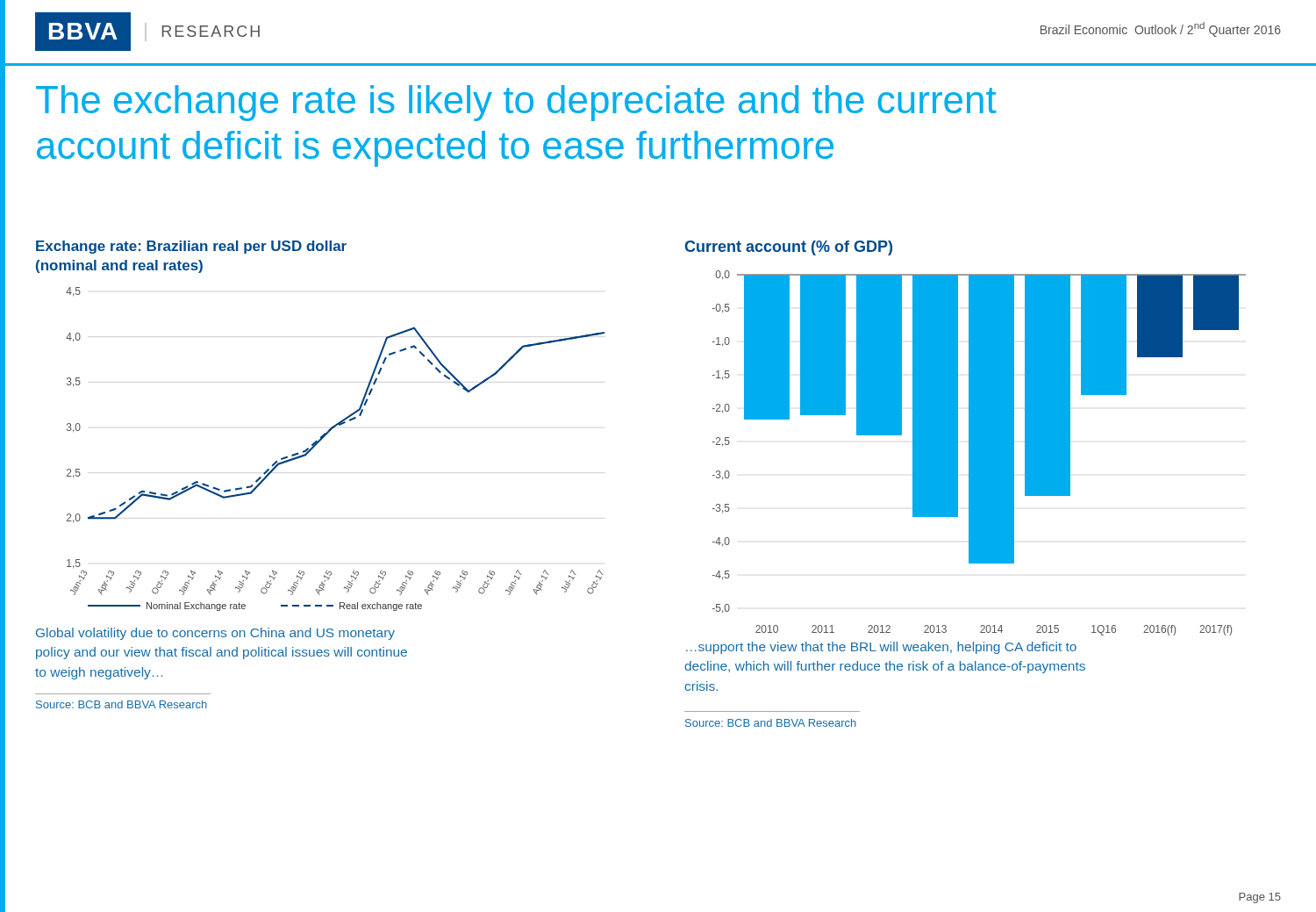This screenshot has height=912, width=1316.
Task: Select the text starting "The exchange rate is"
Action: 516,122
